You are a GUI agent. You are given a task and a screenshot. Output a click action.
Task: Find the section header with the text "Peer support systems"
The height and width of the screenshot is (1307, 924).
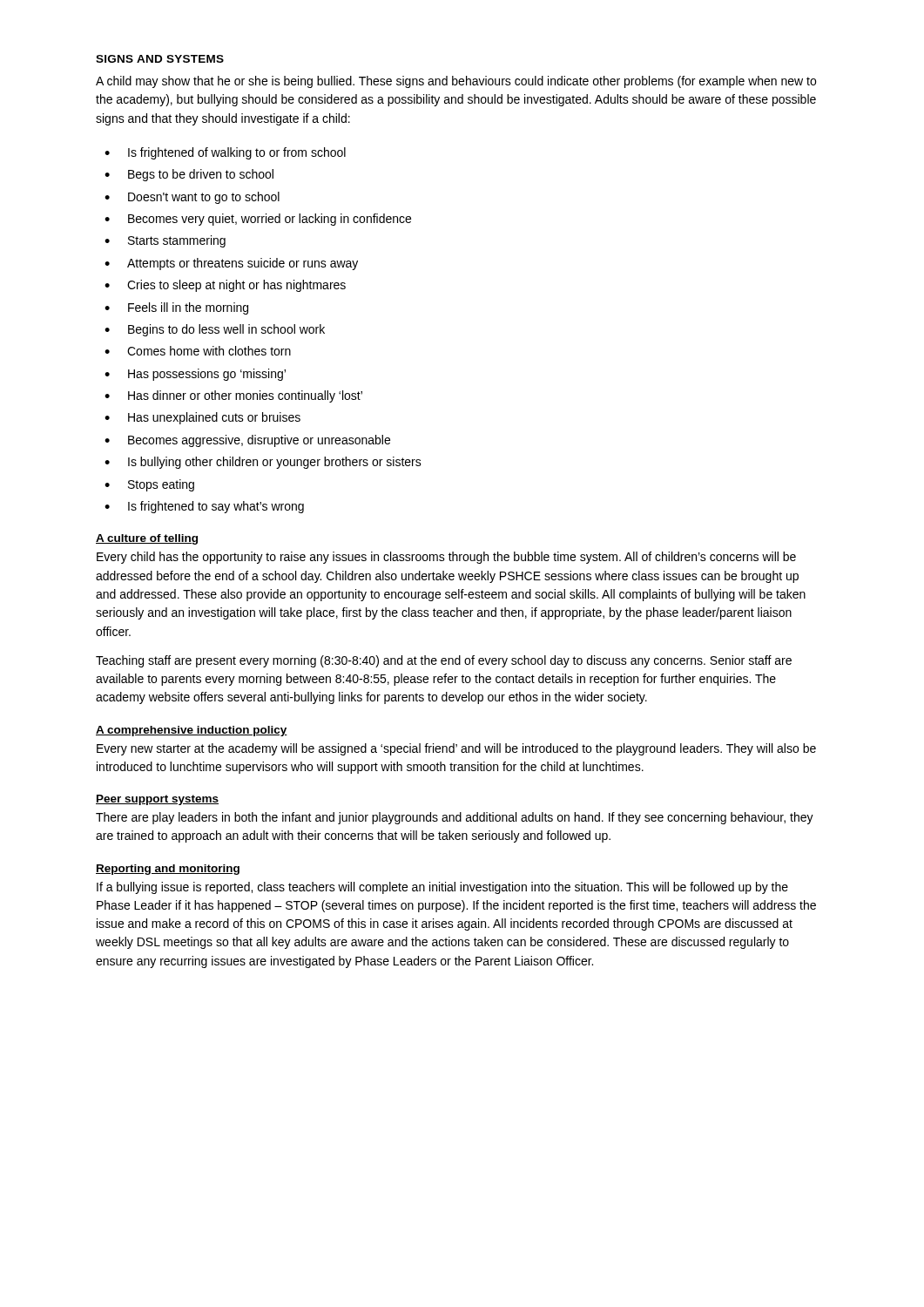click(157, 799)
